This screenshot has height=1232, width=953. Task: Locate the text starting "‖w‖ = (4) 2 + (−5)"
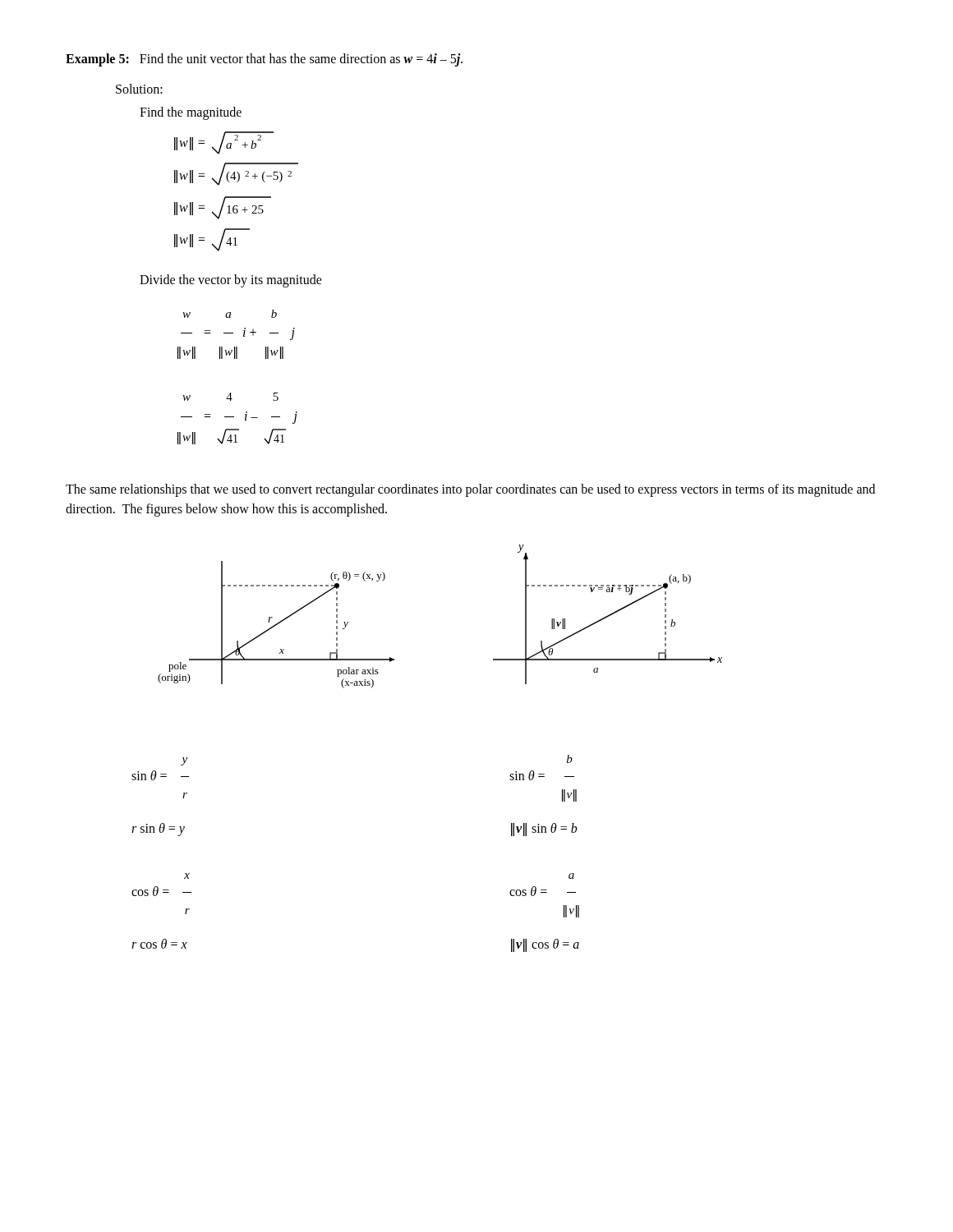(x=237, y=175)
